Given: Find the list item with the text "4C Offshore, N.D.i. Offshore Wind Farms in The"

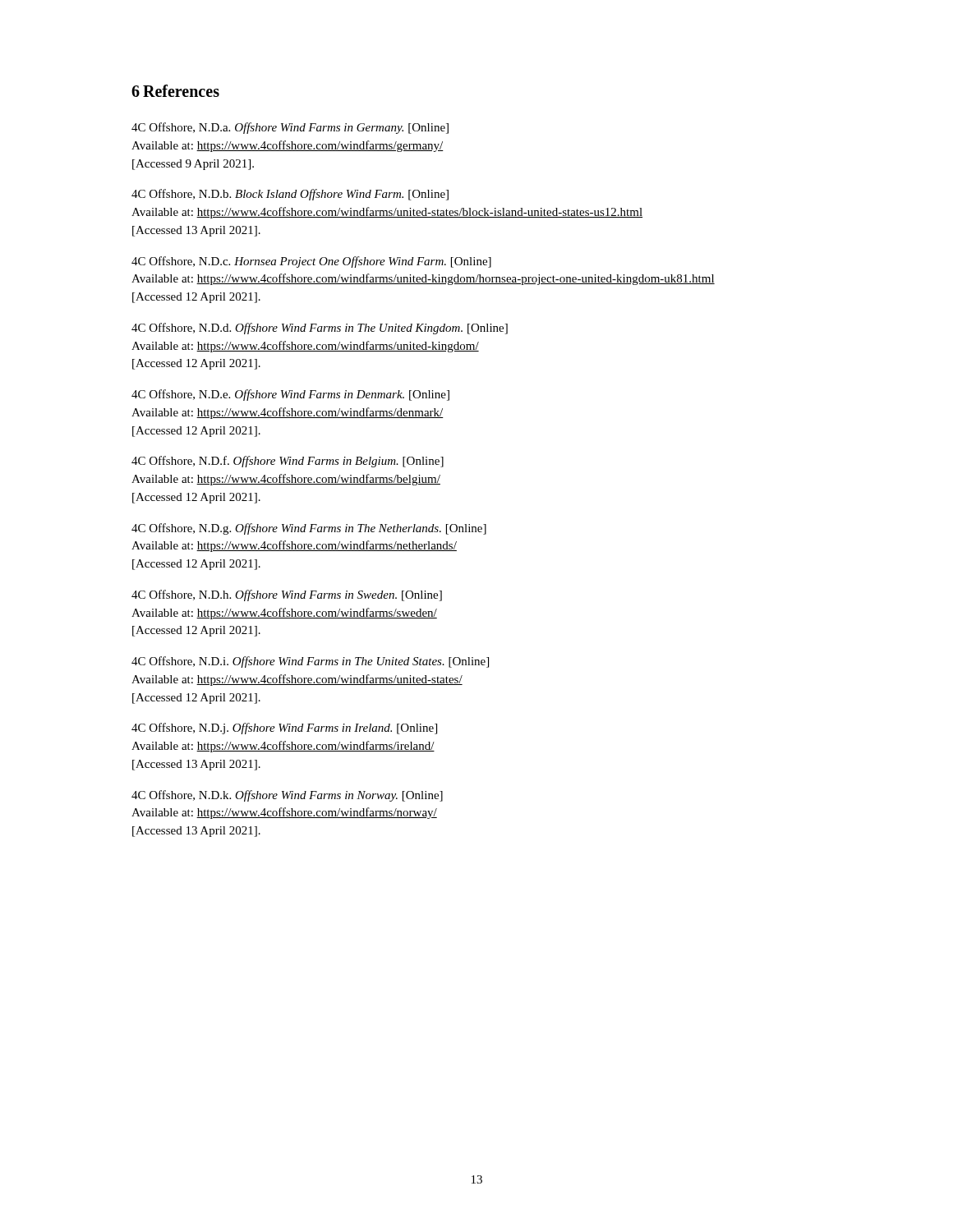Looking at the screenshot, I should pyautogui.click(x=311, y=679).
